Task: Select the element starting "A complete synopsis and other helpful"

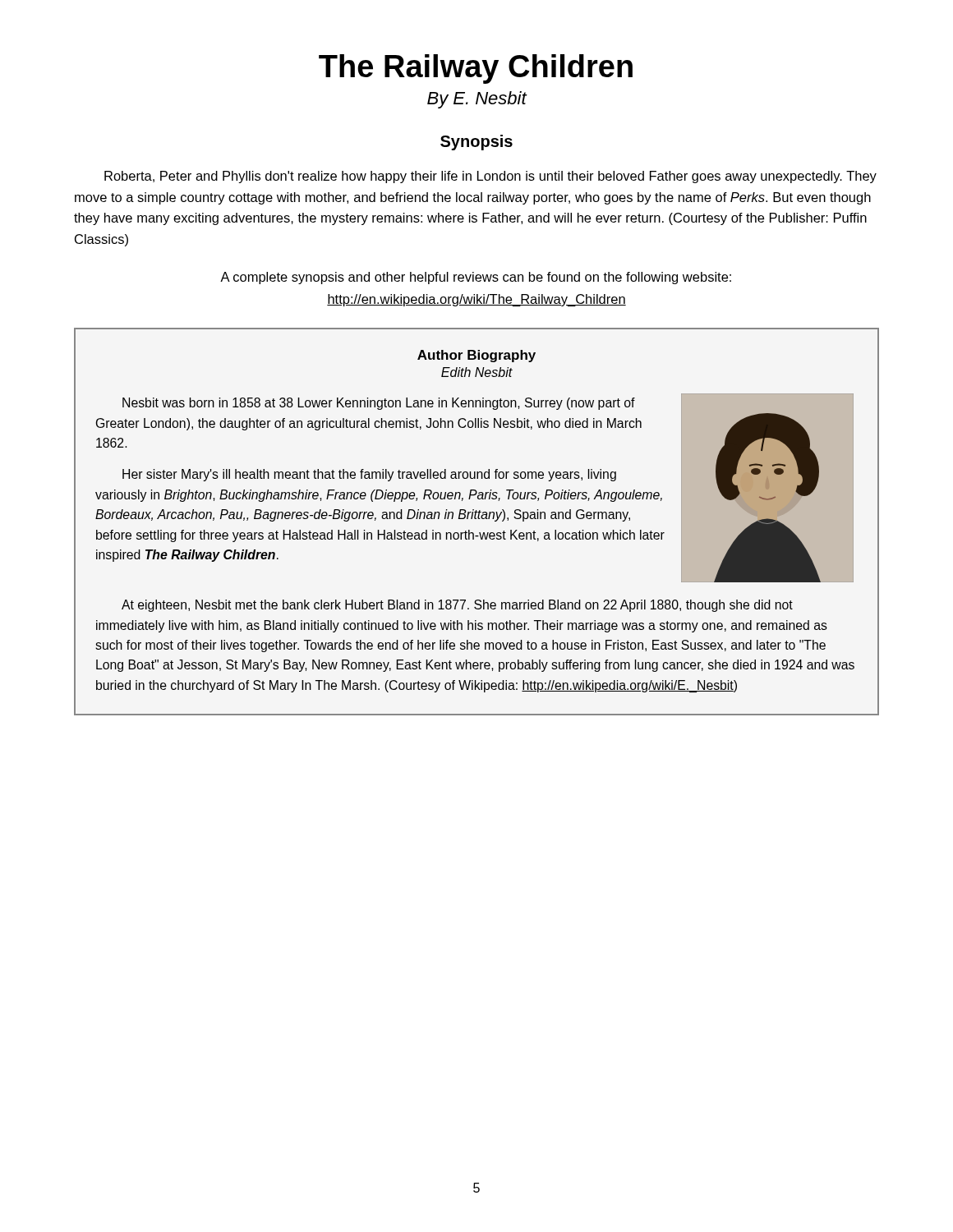Action: [476, 288]
